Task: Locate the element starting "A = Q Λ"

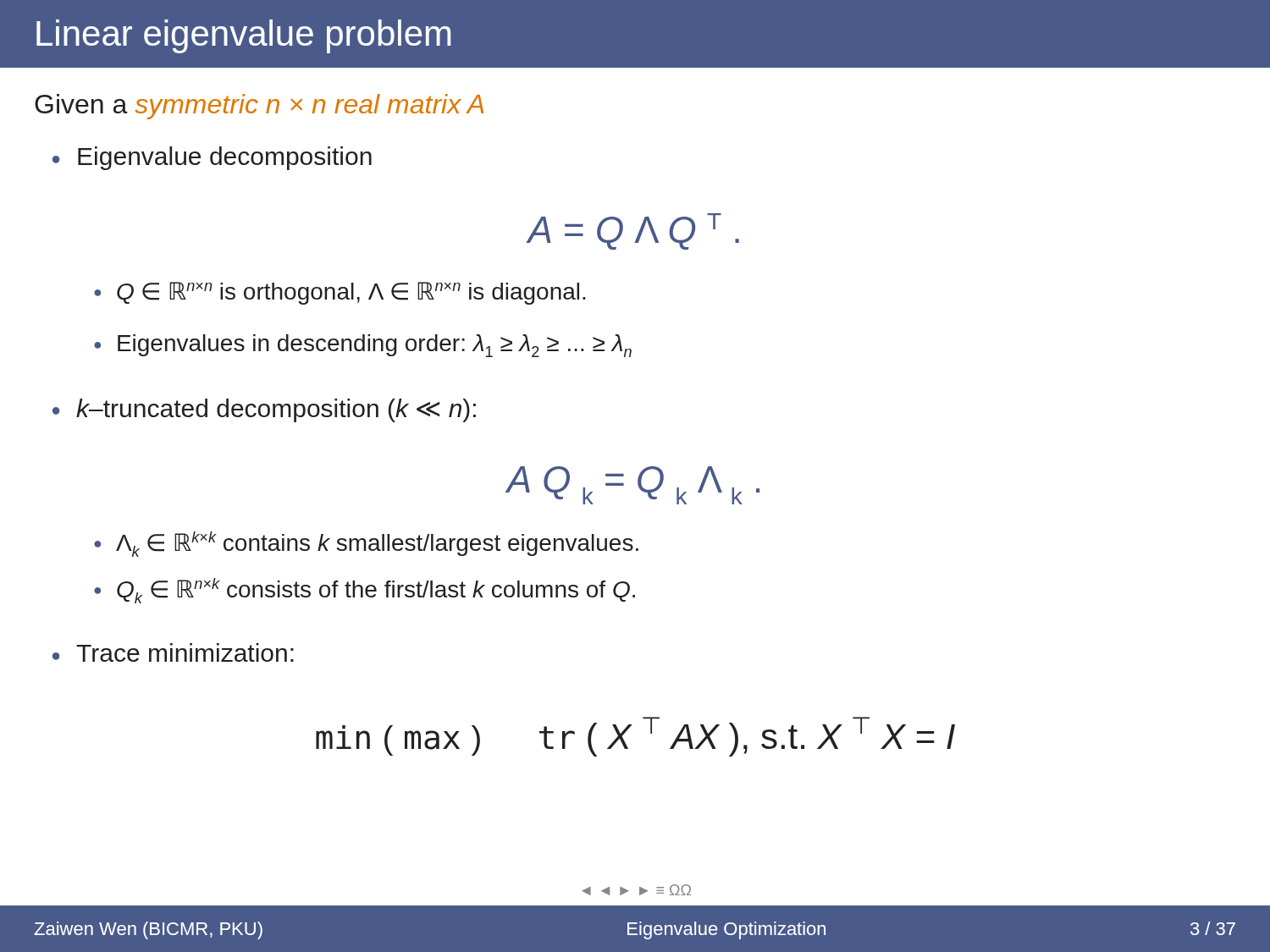Action: (635, 228)
